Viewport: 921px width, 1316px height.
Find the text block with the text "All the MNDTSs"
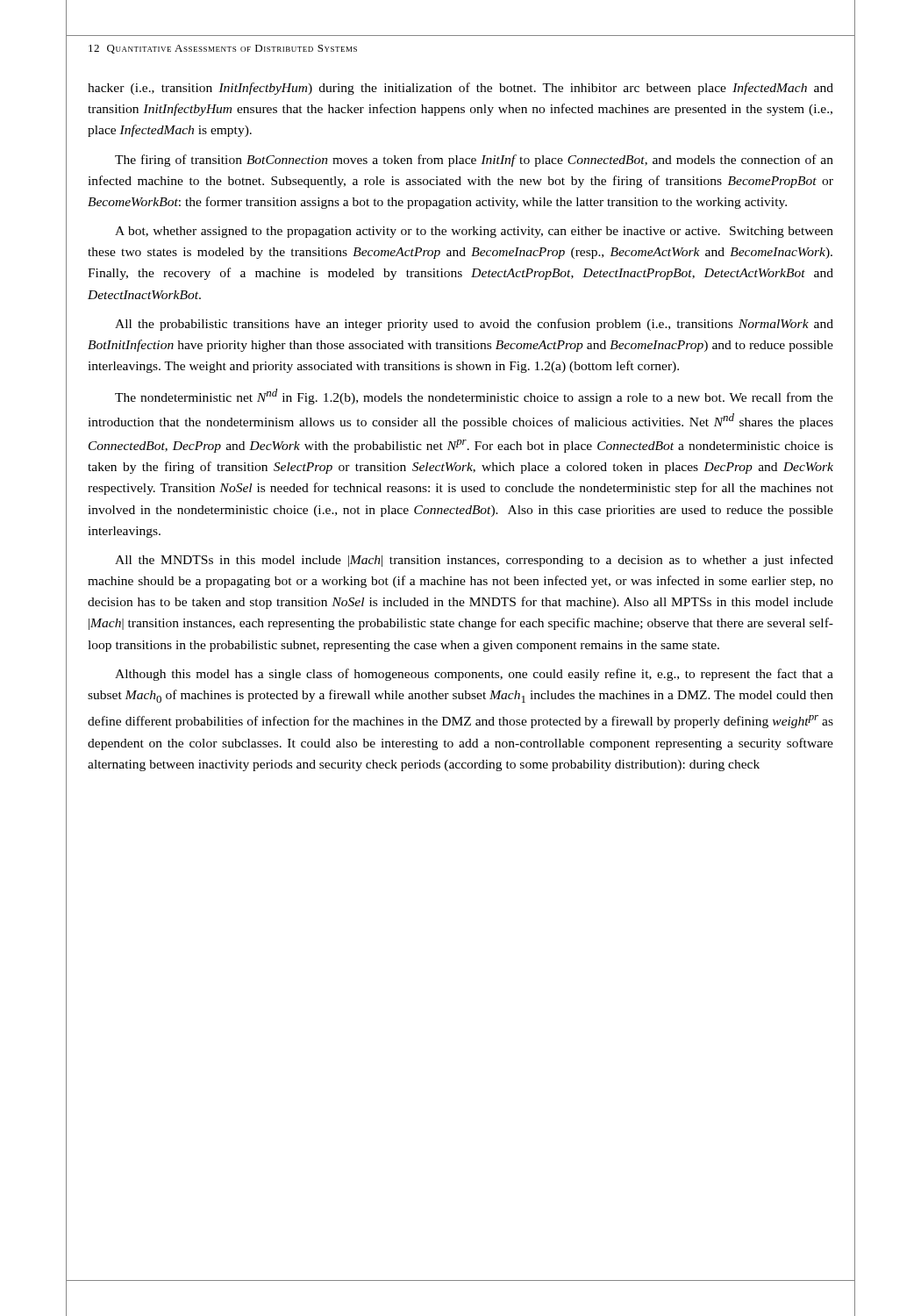click(460, 602)
